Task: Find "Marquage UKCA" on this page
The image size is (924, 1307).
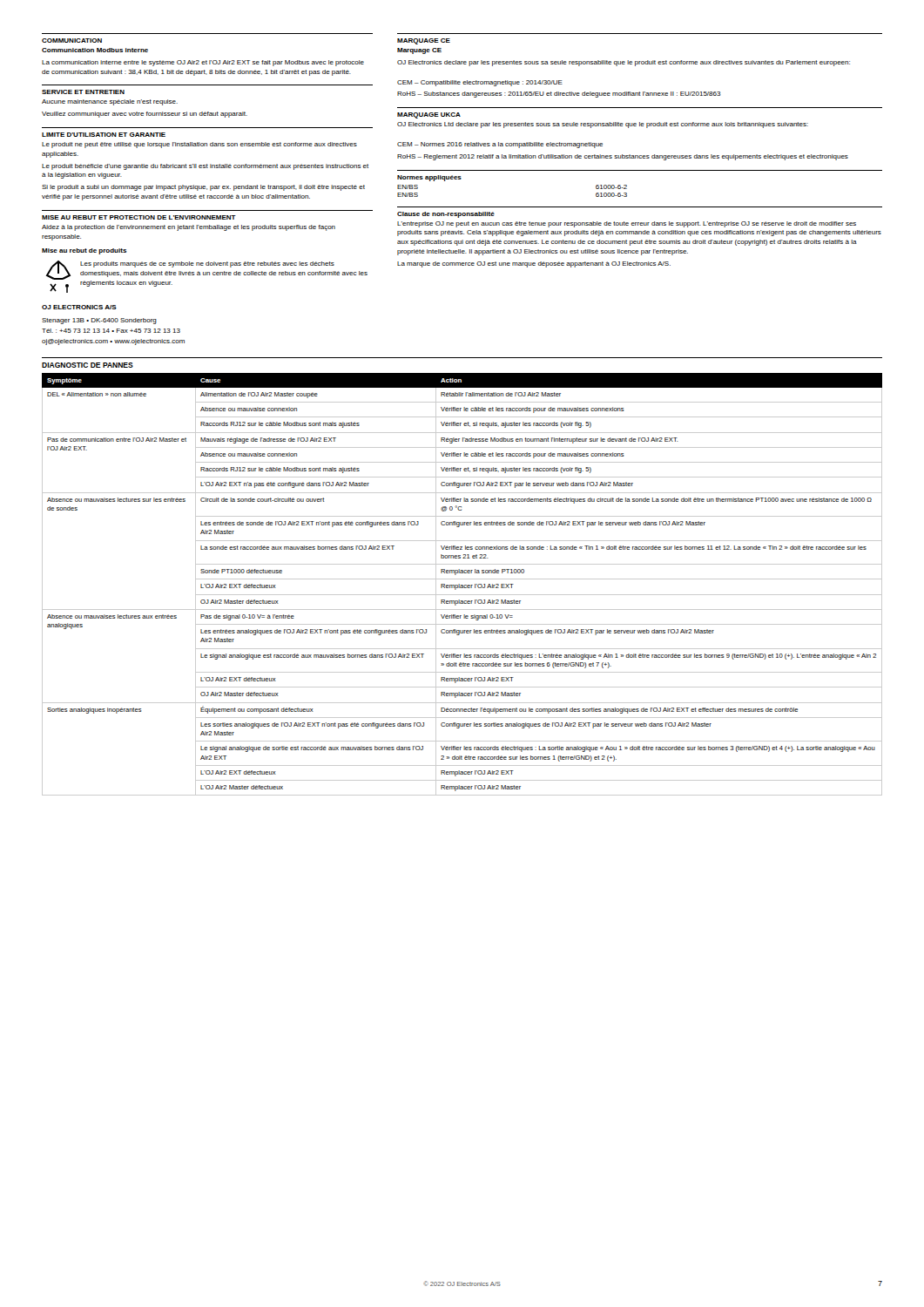Action: click(x=429, y=115)
